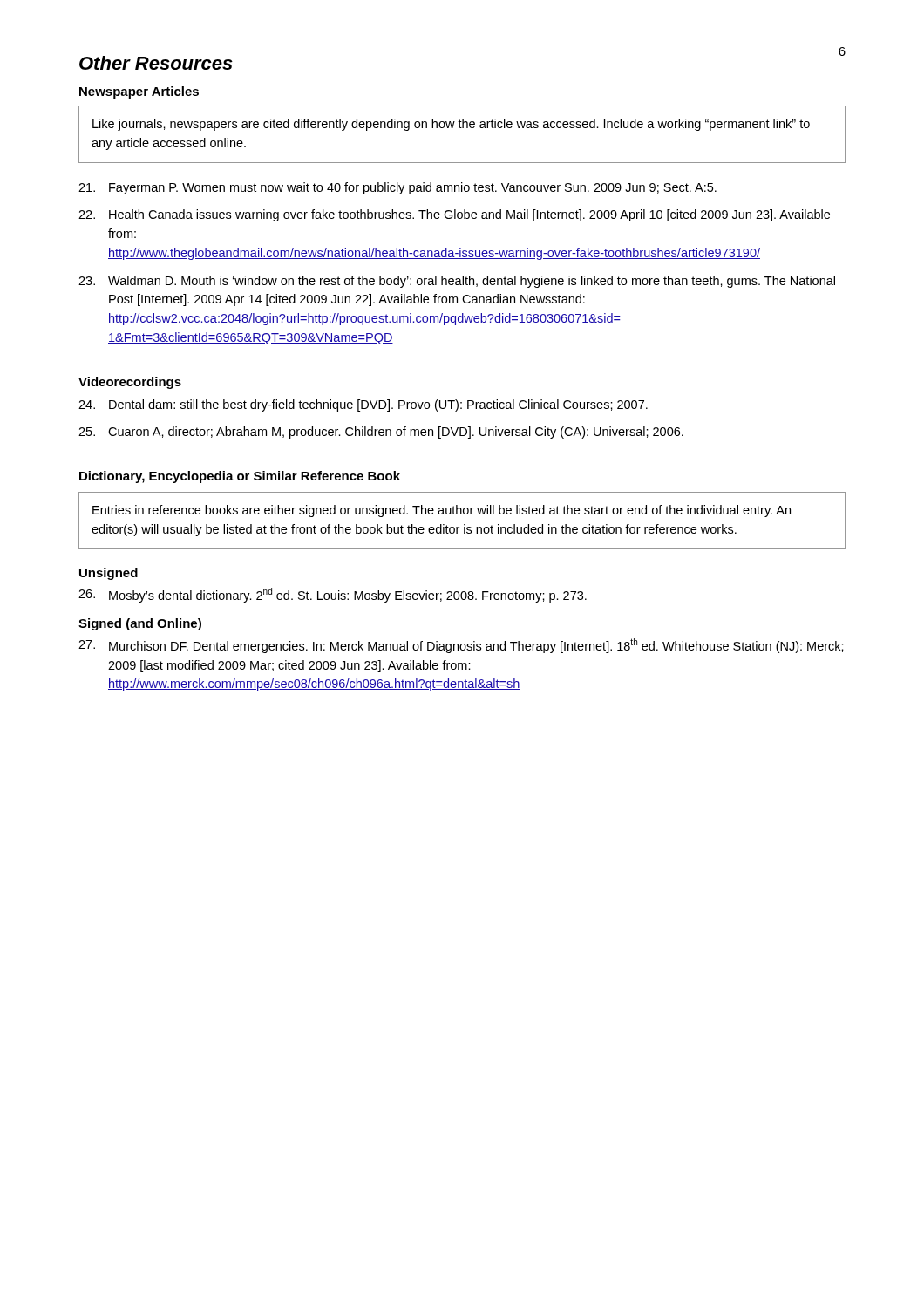This screenshot has height=1308, width=924.
Task: Point to "Newspaper Articles"
Action: coord(139,91)
